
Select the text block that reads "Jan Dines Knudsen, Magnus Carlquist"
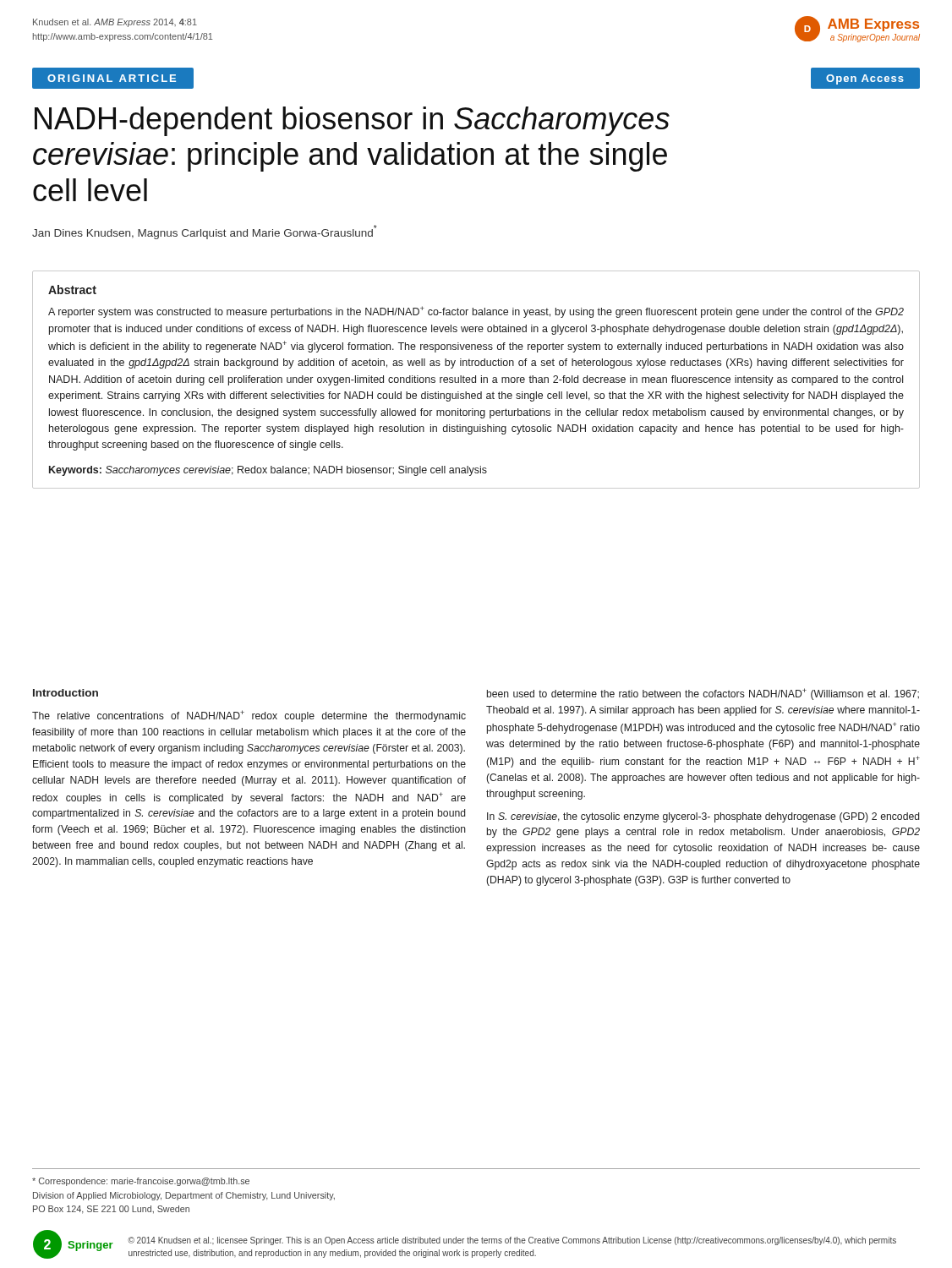coord(204,232)
